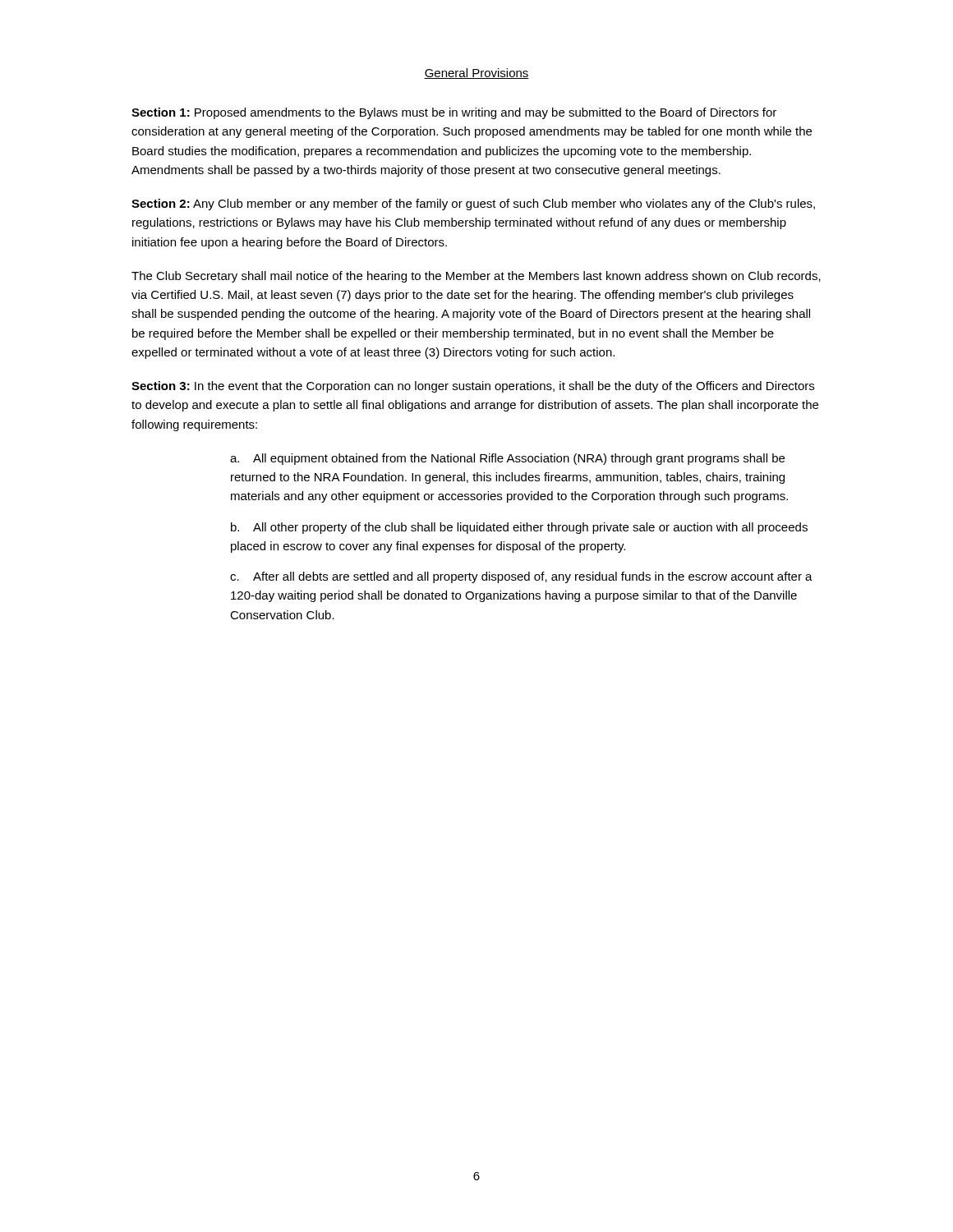The width and height of the screenshot is (953, 1232).
Task: Locate the text starting "Section 3: In the"
Action: pyautogui.click(x=475, y=405)
